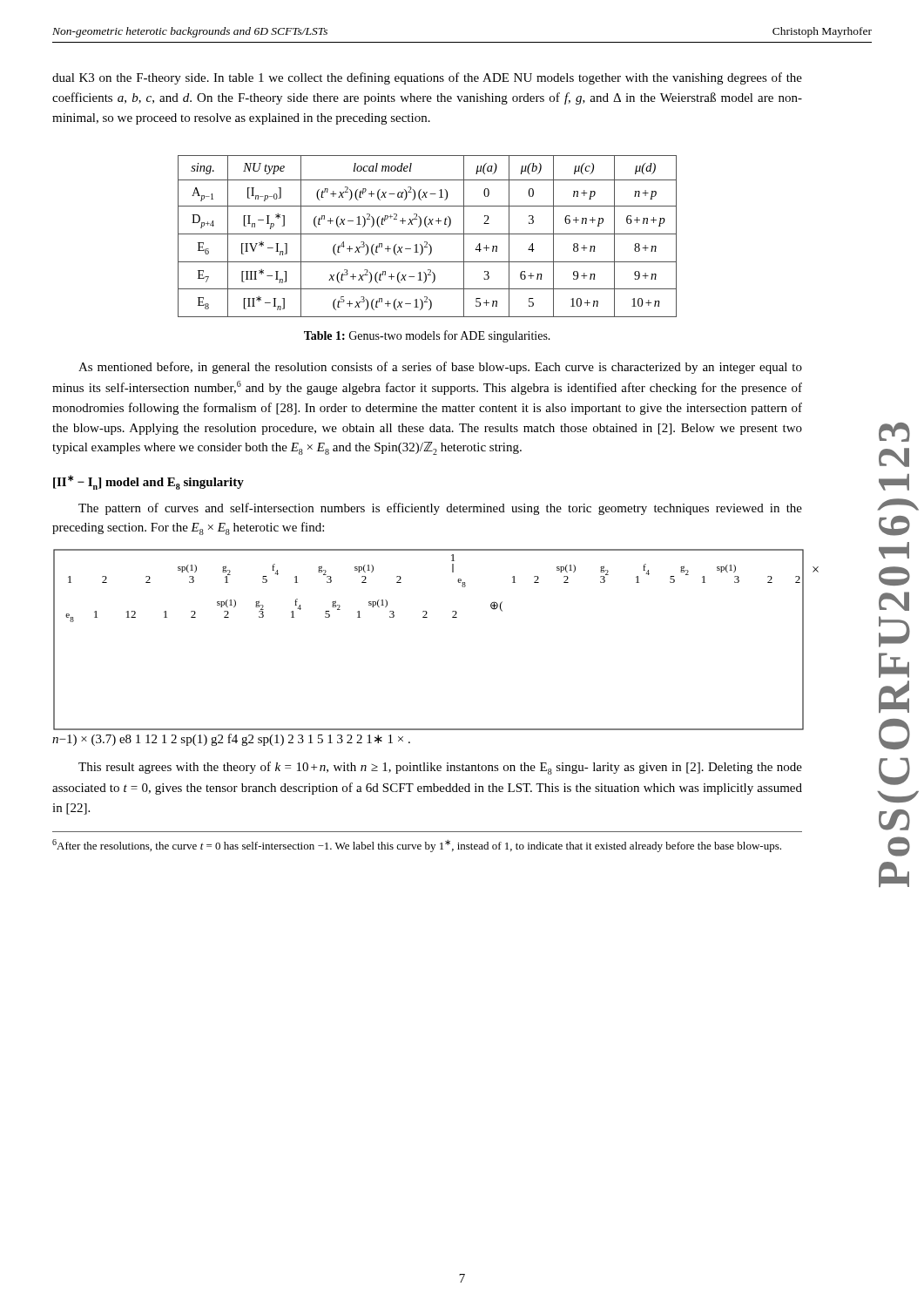Viewport: 924px width, 1307px height.
Task: Select the region starting "[II∗ − In] model"
Action: (x=148, y=482)
